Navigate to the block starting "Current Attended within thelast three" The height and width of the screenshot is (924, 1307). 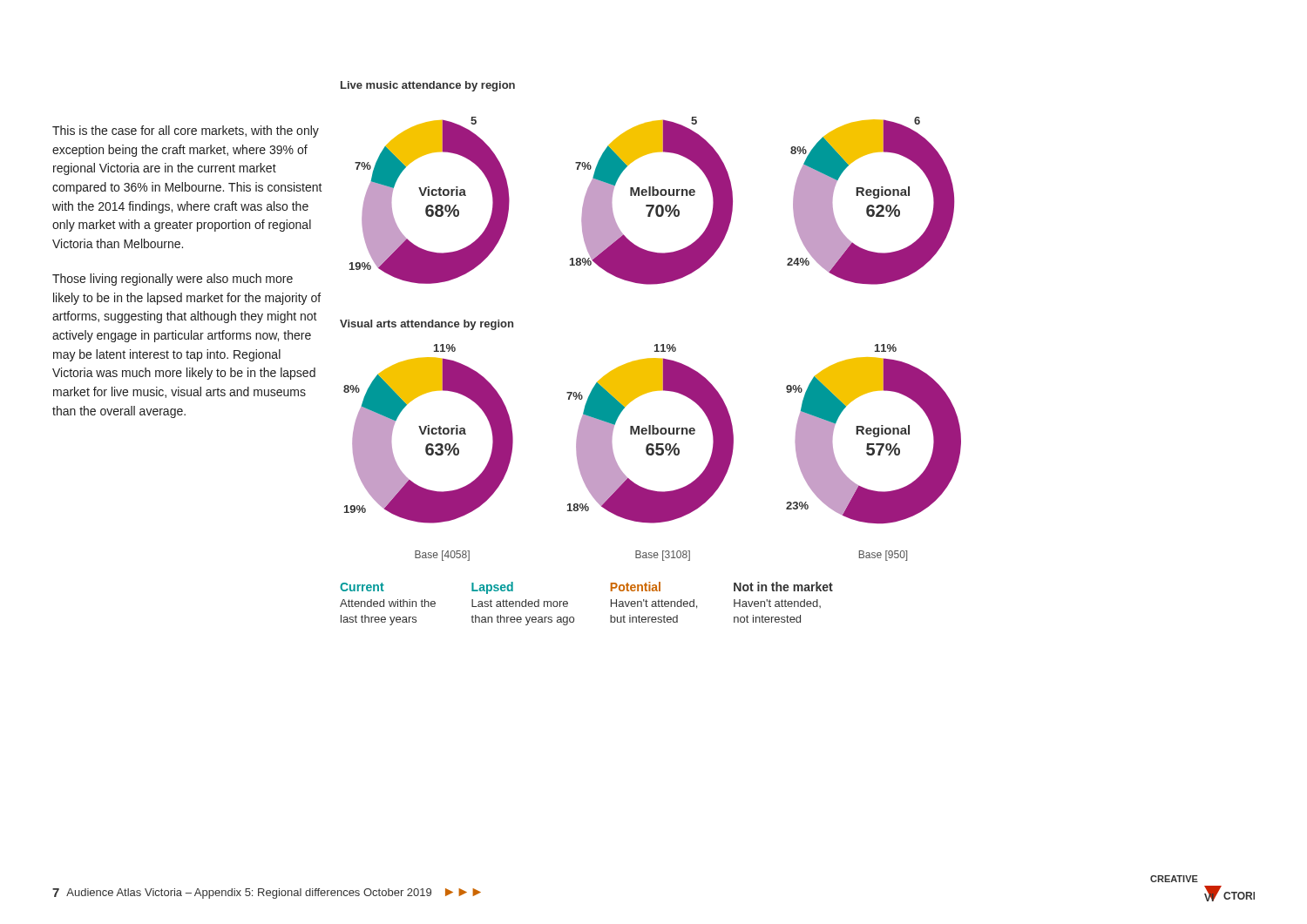pyautogui.click(x=388, y=604)
